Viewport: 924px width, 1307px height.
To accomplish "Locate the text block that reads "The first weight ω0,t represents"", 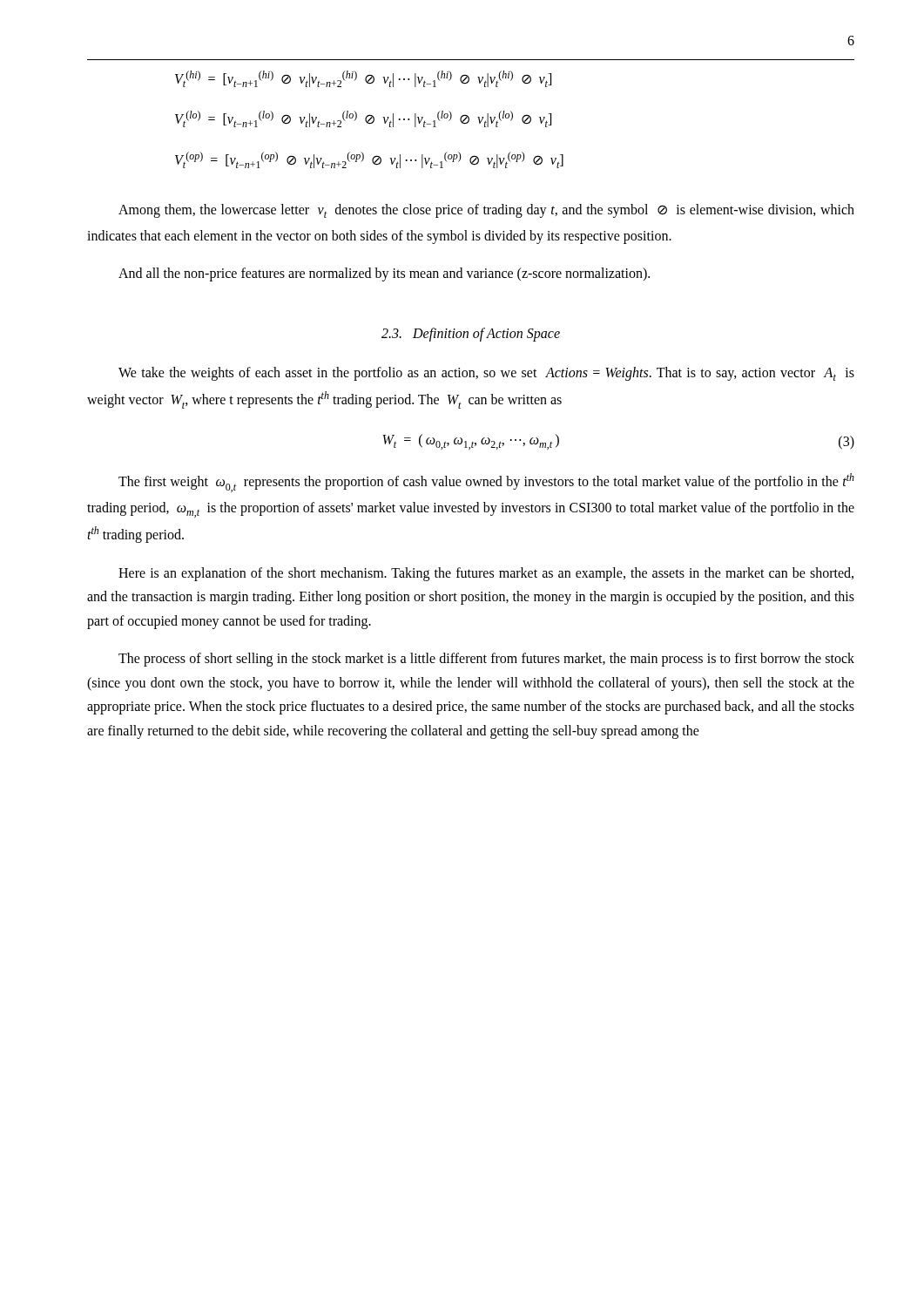I will click(471, 507).
